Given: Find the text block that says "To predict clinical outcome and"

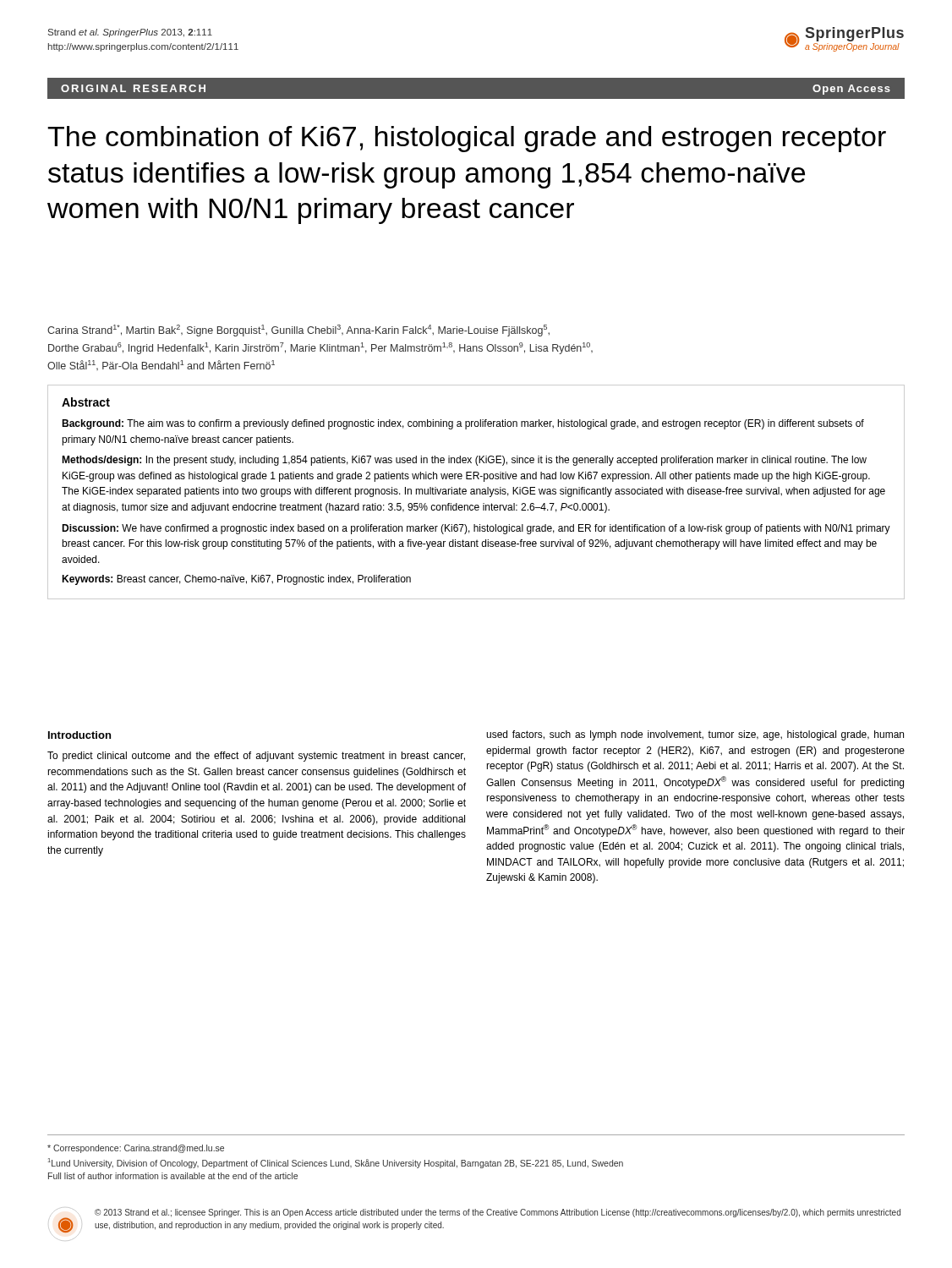Looking at the screenshot, I should 257,803.
